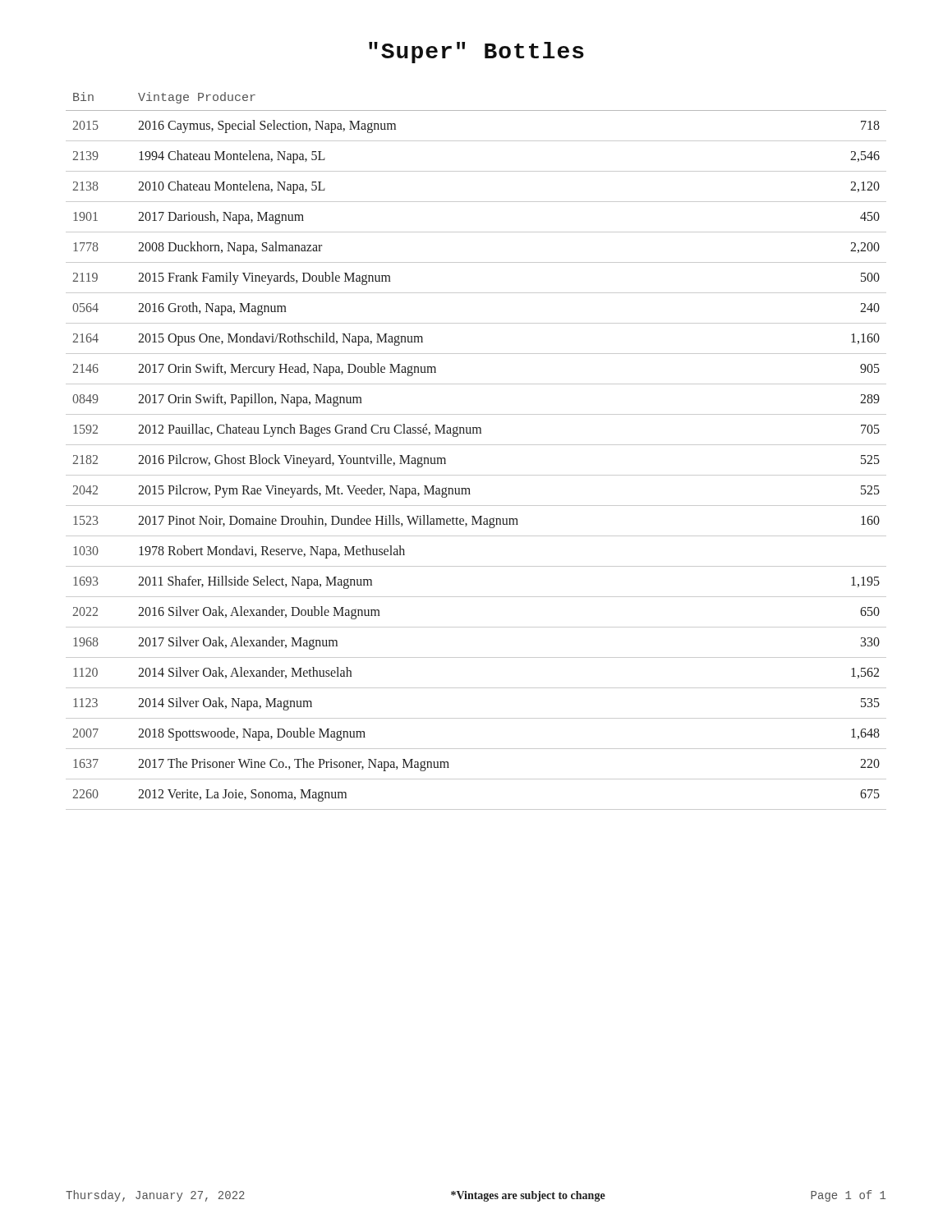Click the title
The width and height of the screenshot is (952, 1232).
476,52
